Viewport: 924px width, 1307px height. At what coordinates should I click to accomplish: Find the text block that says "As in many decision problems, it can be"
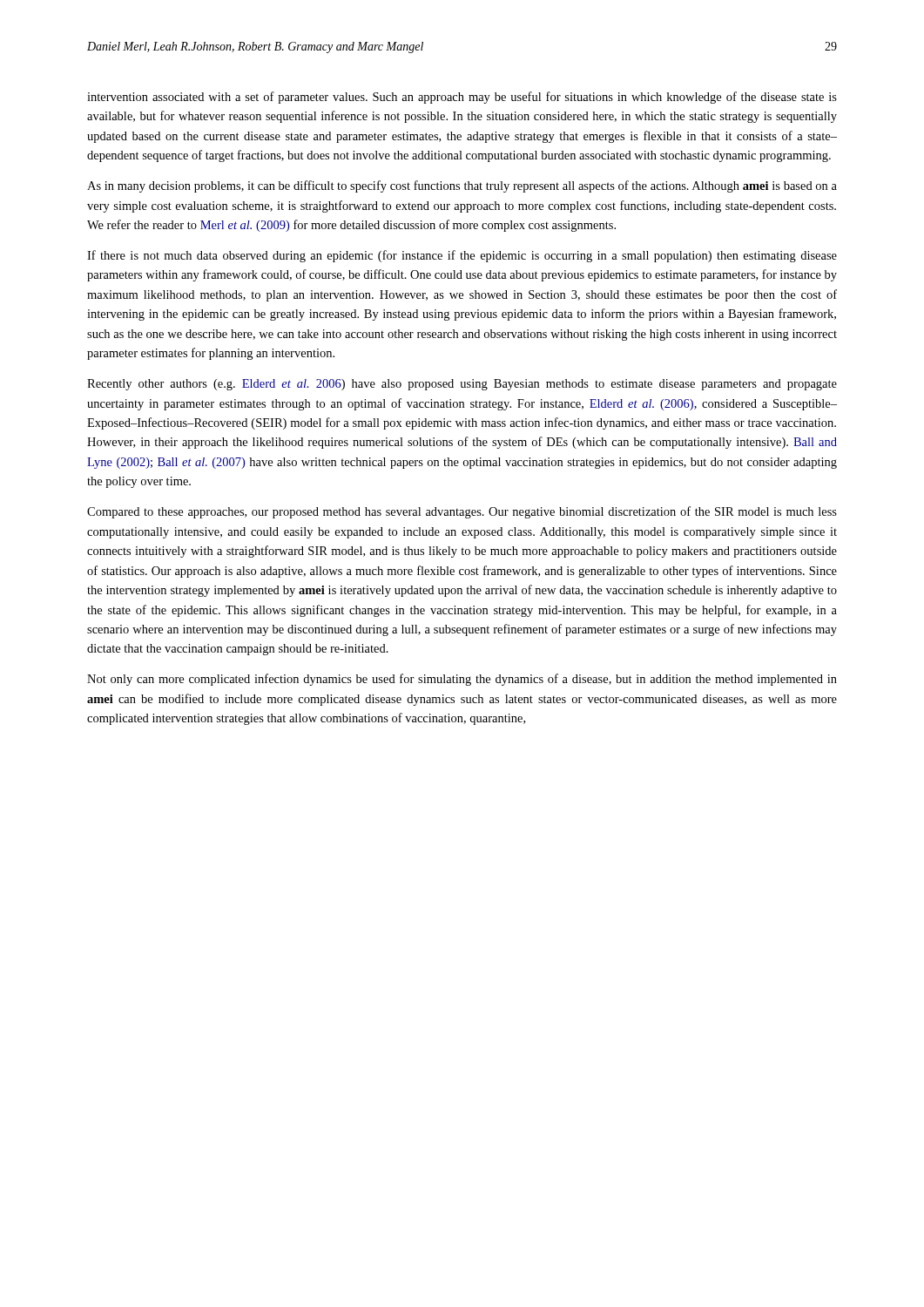tap(462, 205)
